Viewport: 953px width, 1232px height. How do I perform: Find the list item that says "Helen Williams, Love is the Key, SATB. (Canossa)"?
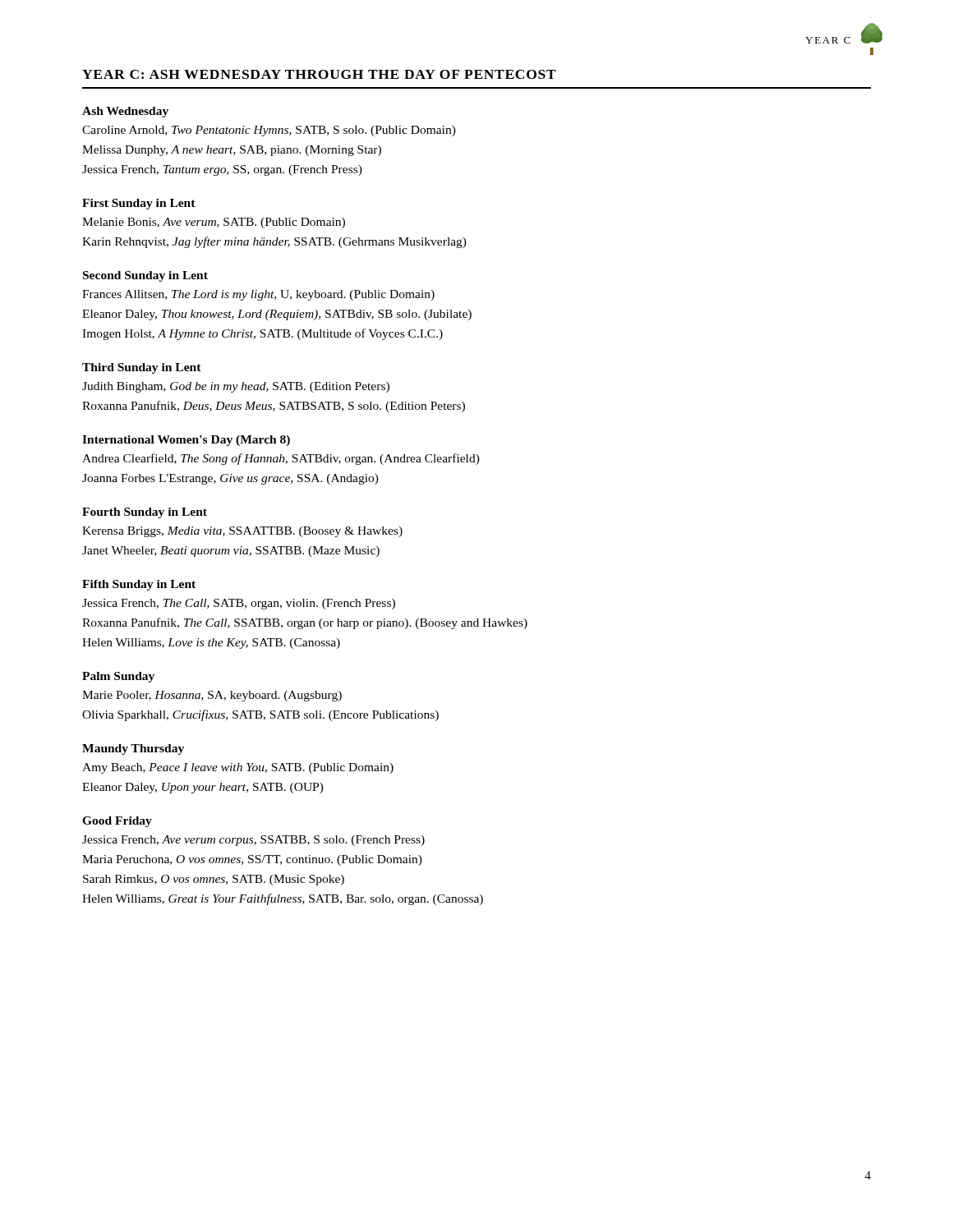pos(211,642)
